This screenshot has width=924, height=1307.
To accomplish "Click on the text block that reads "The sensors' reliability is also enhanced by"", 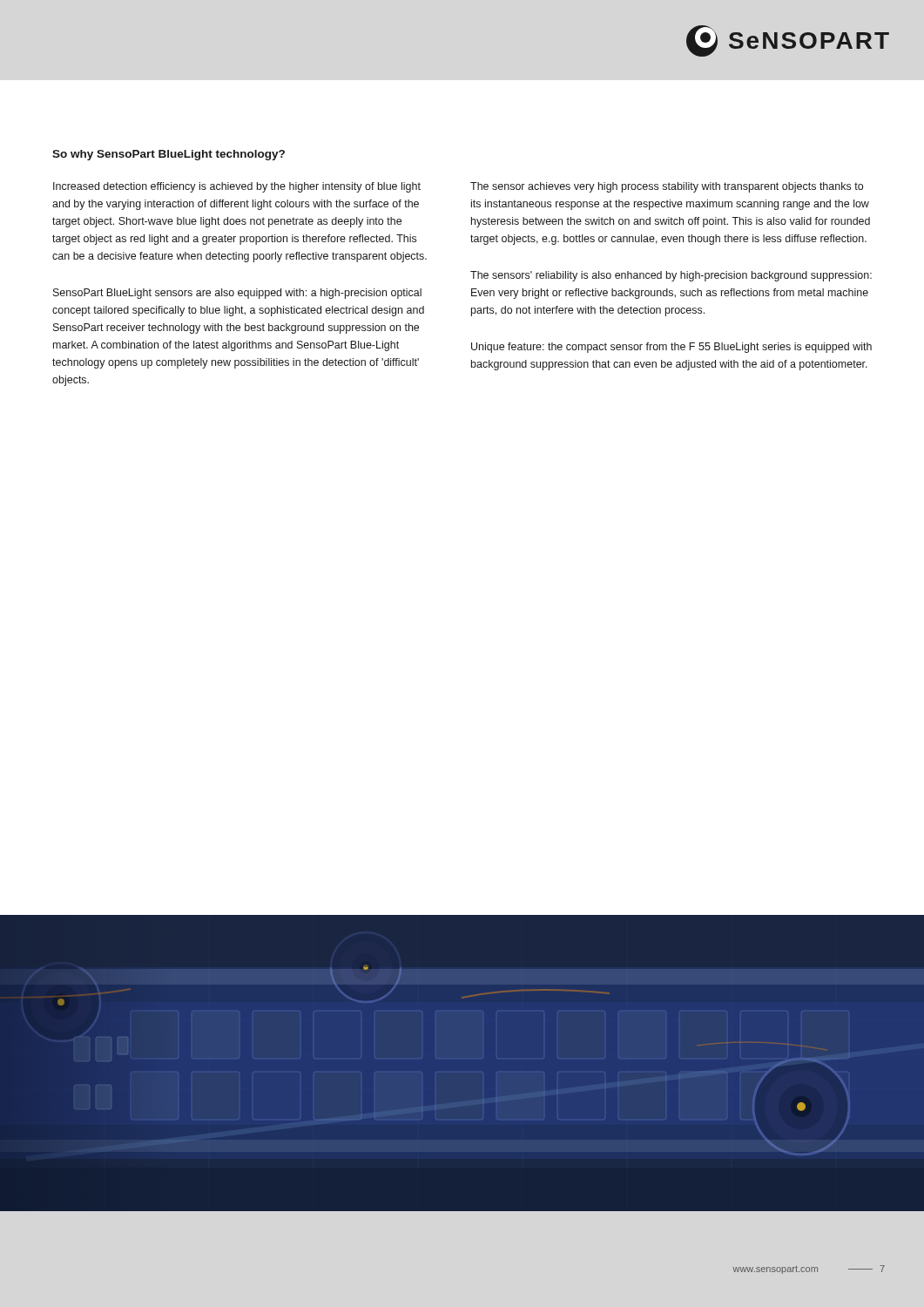I will coord(671,293).
